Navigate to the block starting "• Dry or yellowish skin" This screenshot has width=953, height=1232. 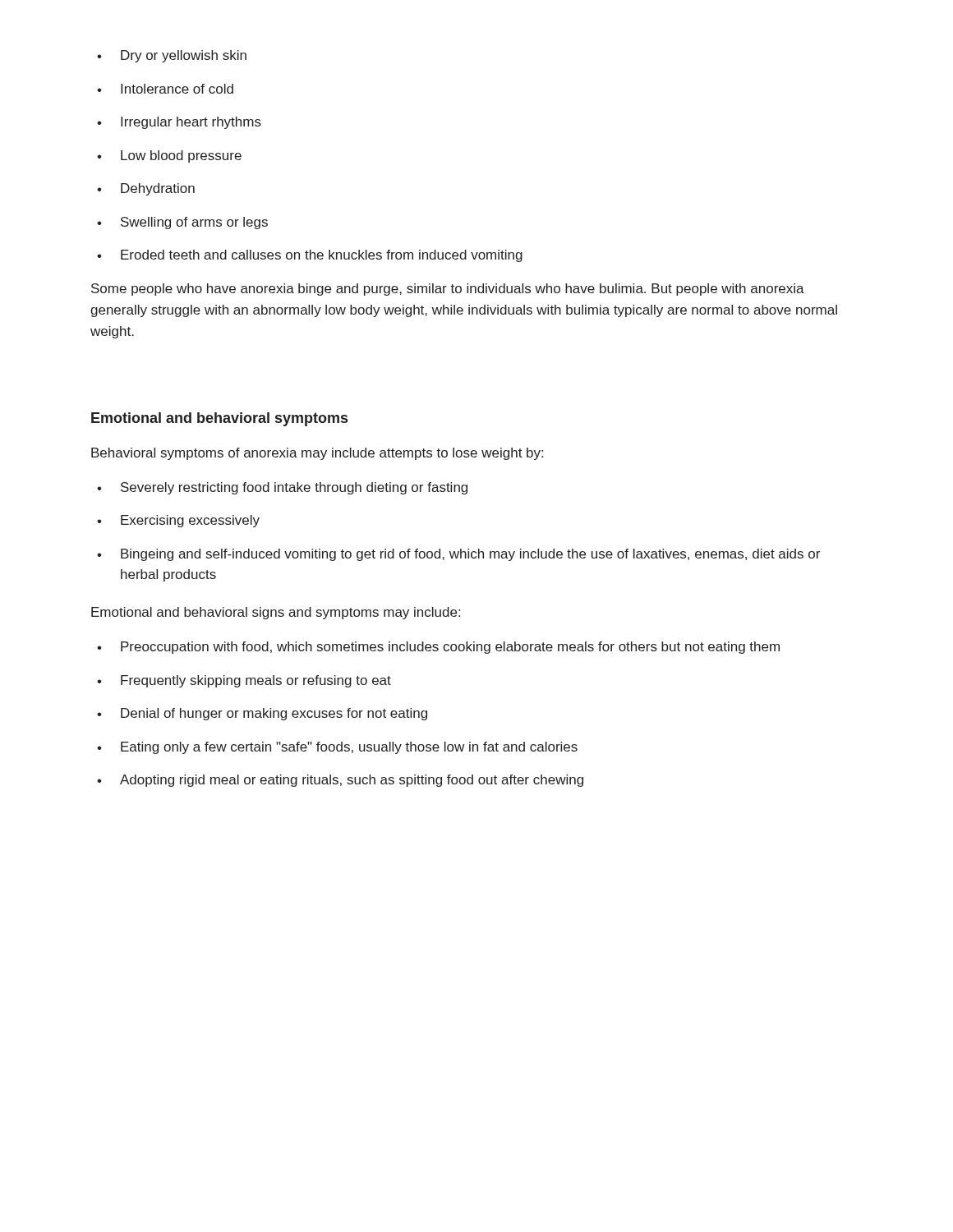coord(172,56)
